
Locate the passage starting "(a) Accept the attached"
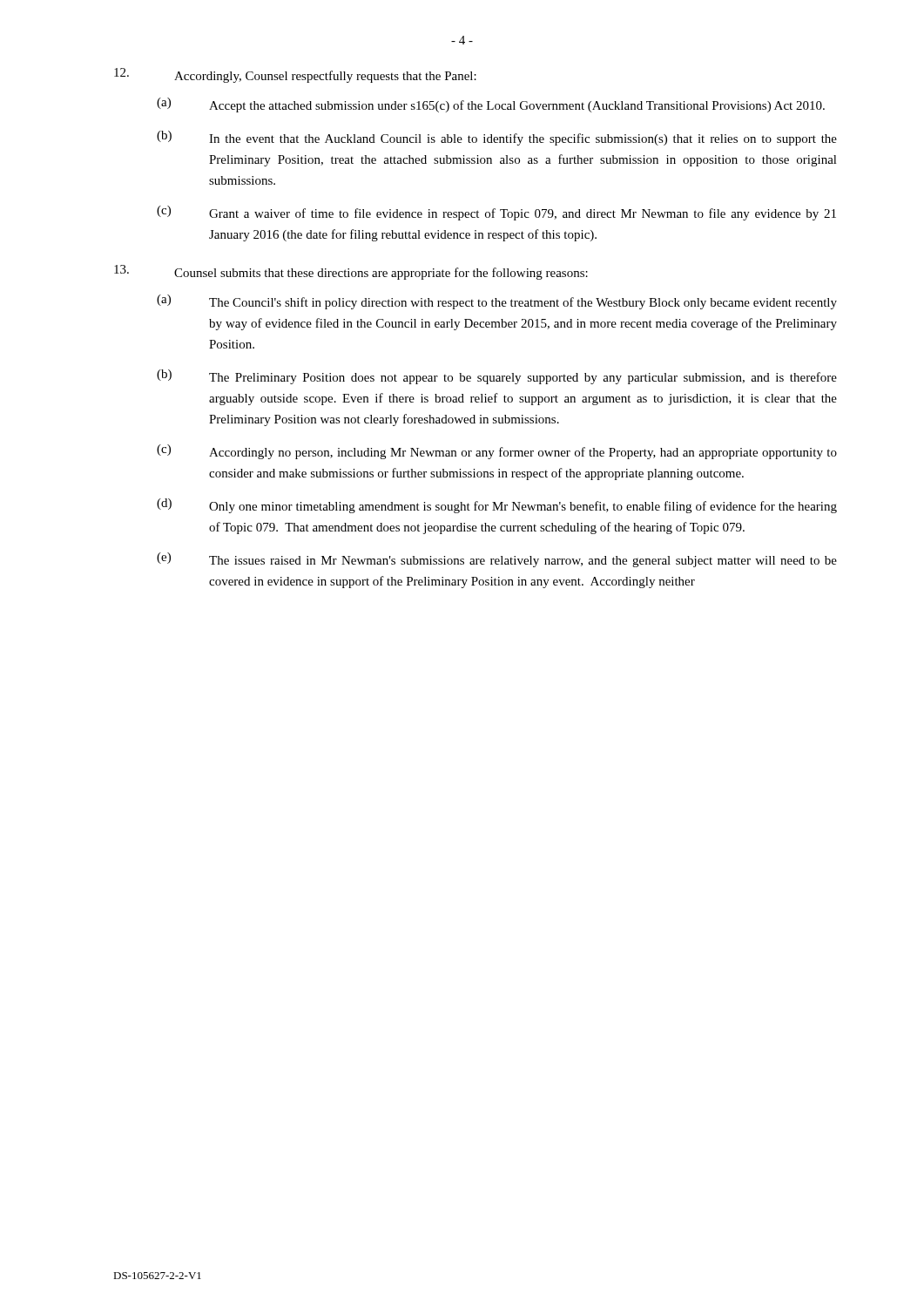coord(497,105)
